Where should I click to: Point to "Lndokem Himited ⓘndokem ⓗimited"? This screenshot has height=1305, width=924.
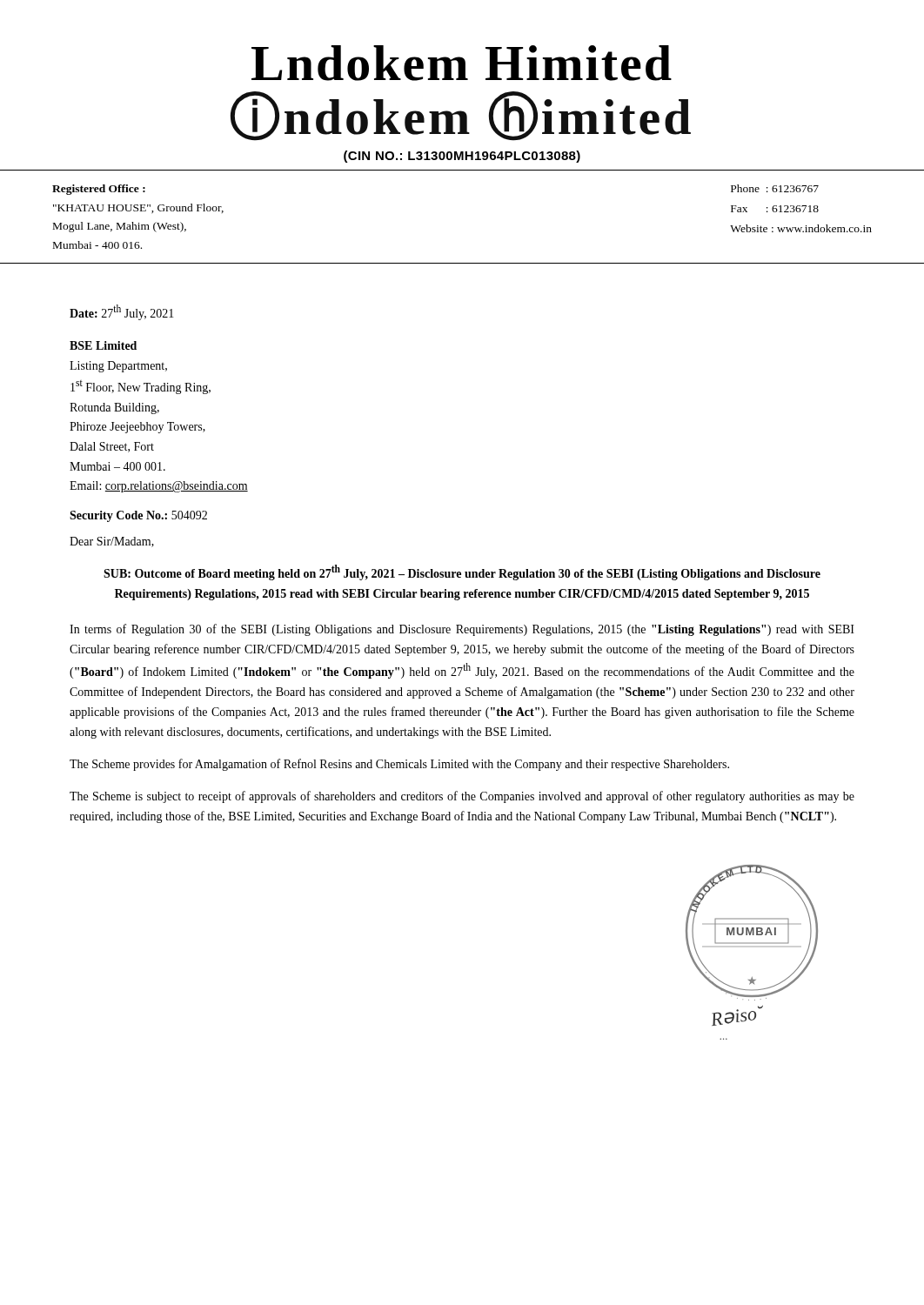pos(462,87)
